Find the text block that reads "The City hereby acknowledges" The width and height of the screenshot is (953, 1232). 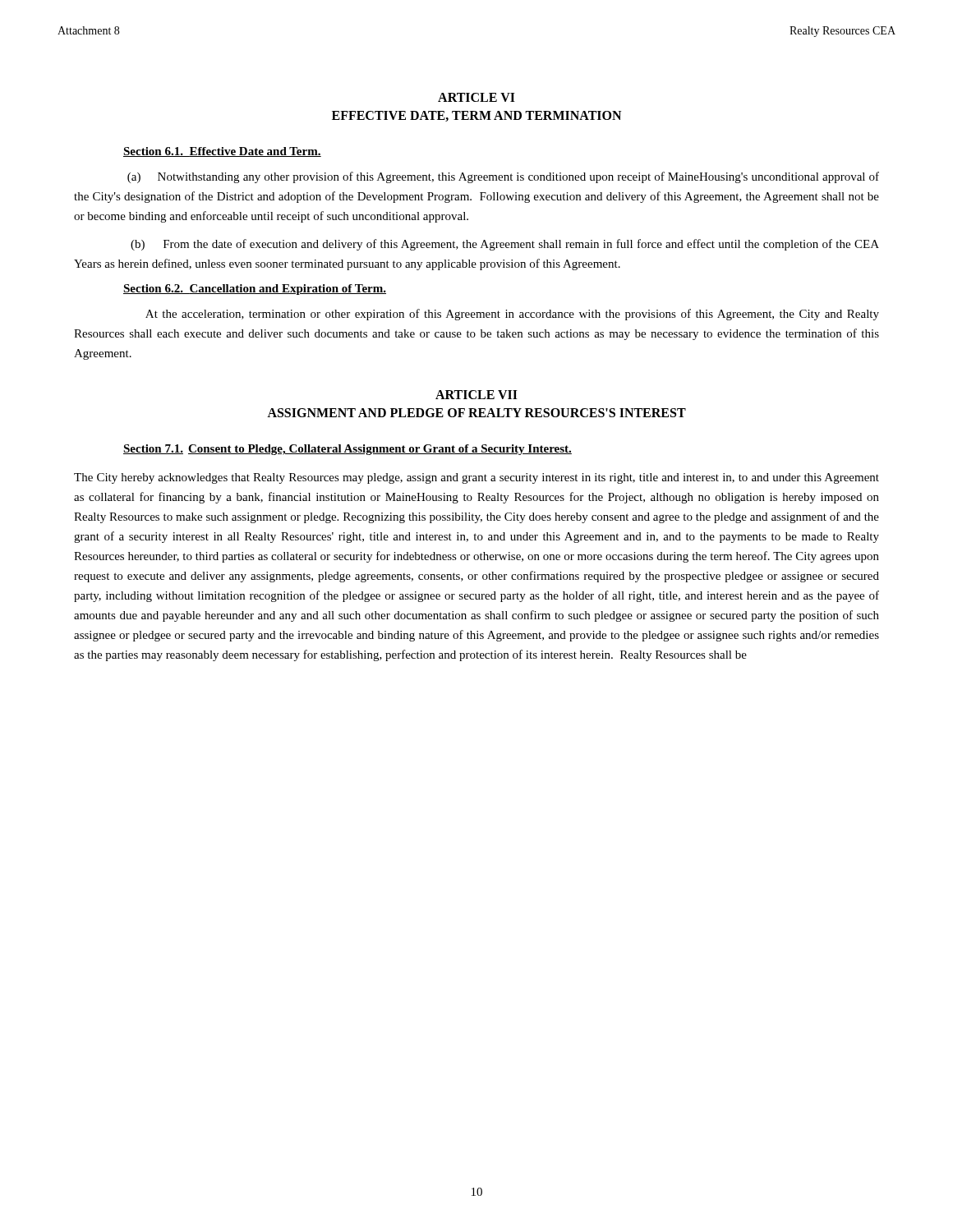(476, 566)
